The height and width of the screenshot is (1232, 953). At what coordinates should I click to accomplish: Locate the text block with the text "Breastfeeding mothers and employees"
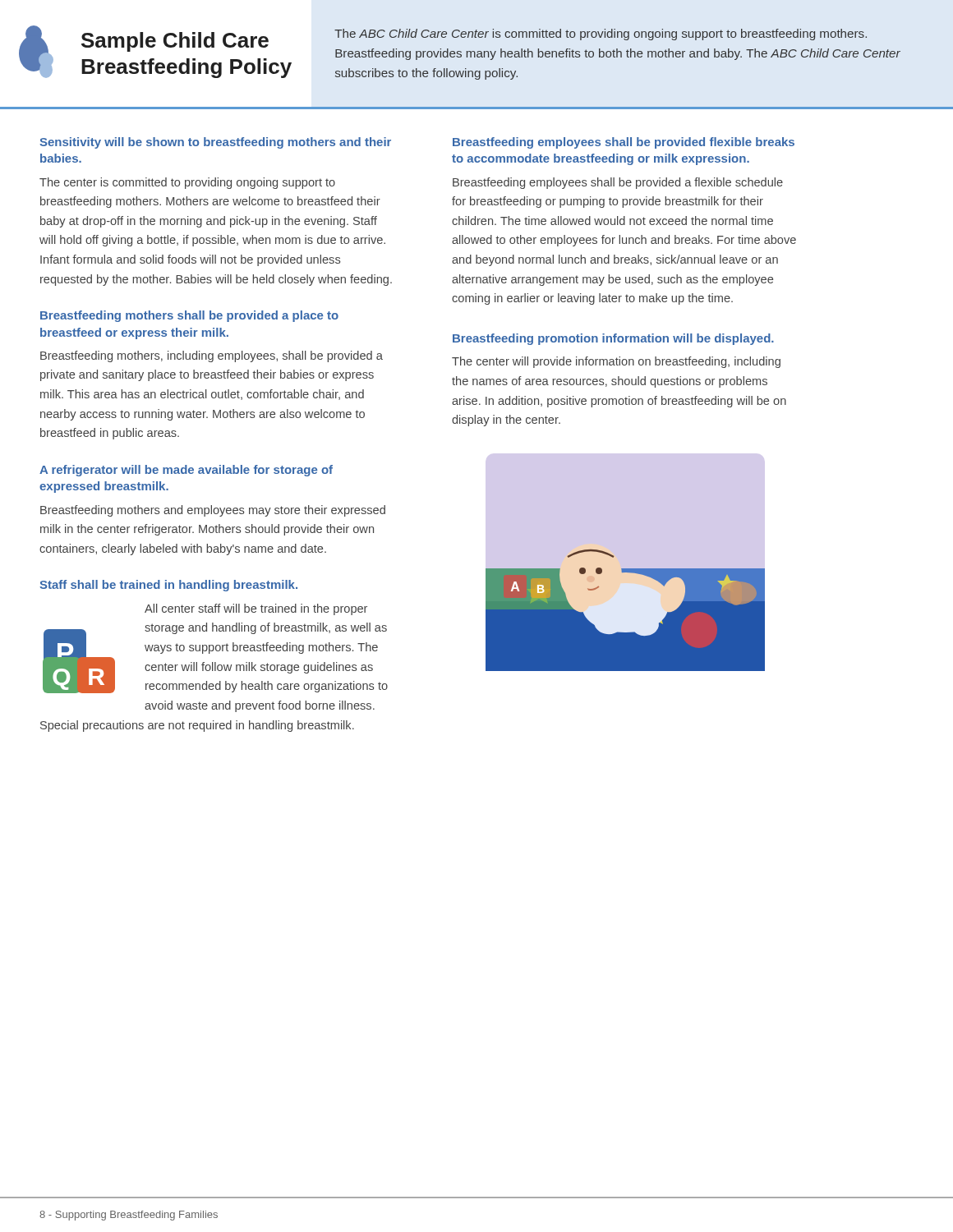click(213, 529)
